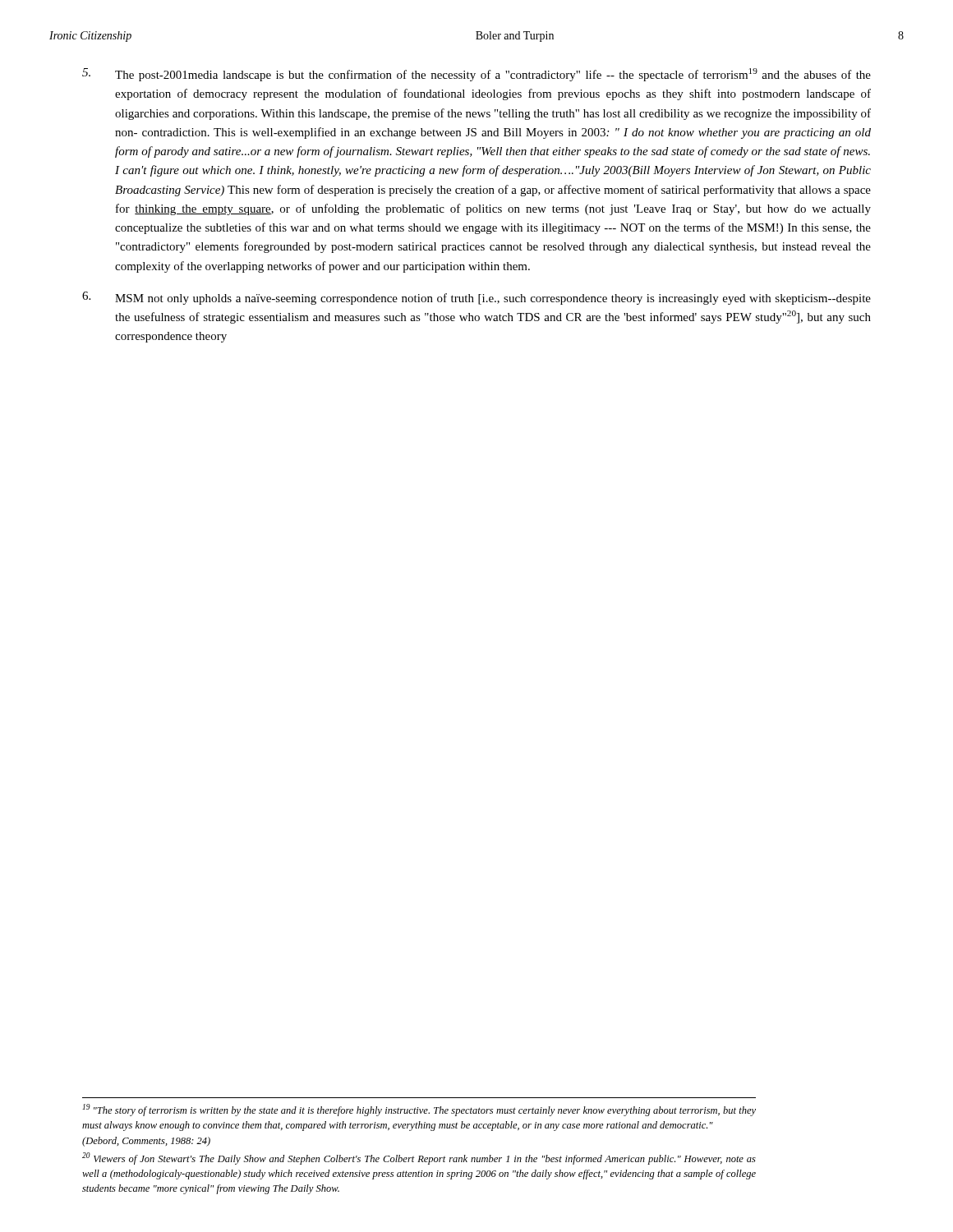Find the passage starting "5. The post-2001media"
The width and height of the screenshot is (953, 1232).
click(476, 171)
